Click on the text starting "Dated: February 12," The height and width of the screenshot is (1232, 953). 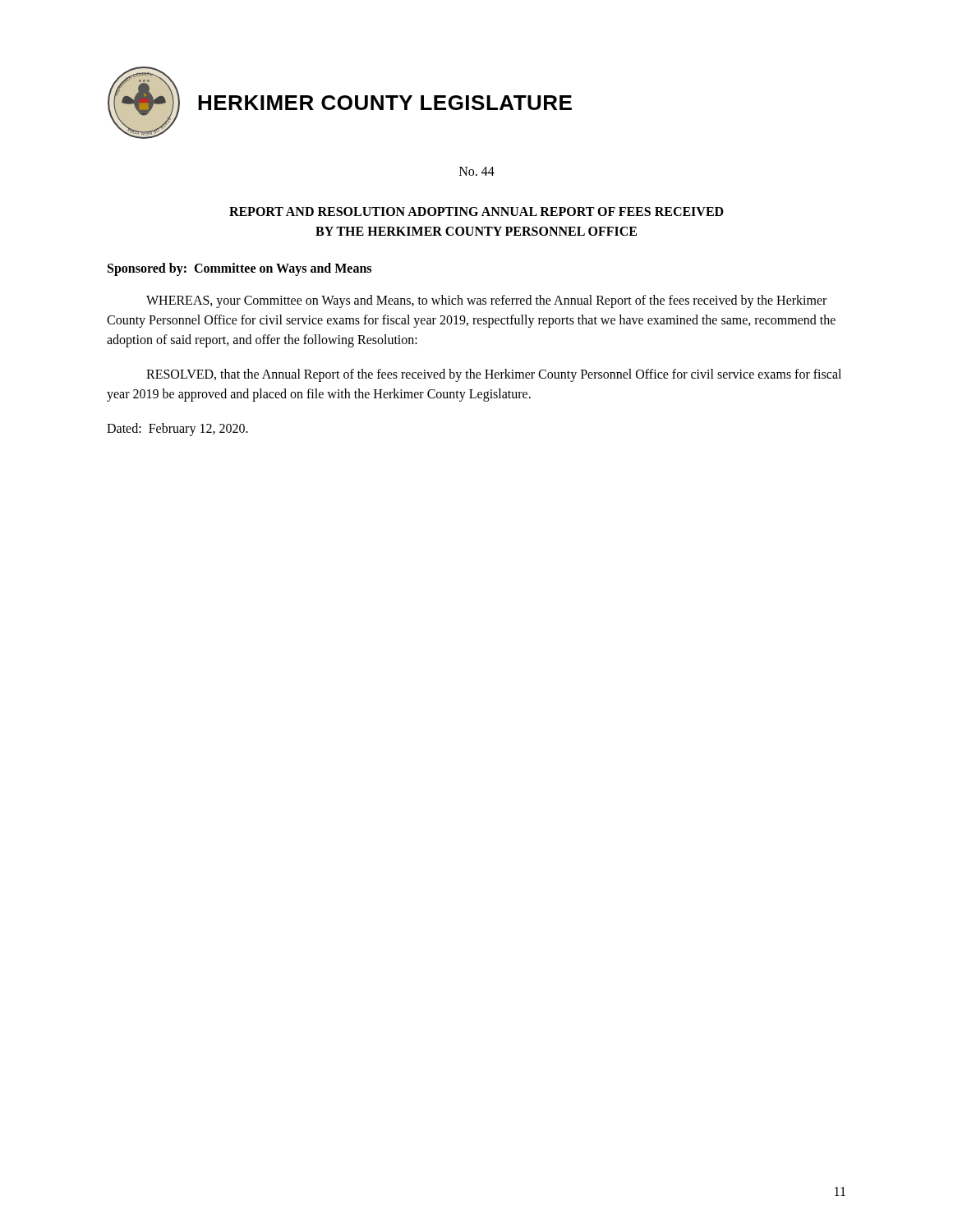tap(178, 428)
